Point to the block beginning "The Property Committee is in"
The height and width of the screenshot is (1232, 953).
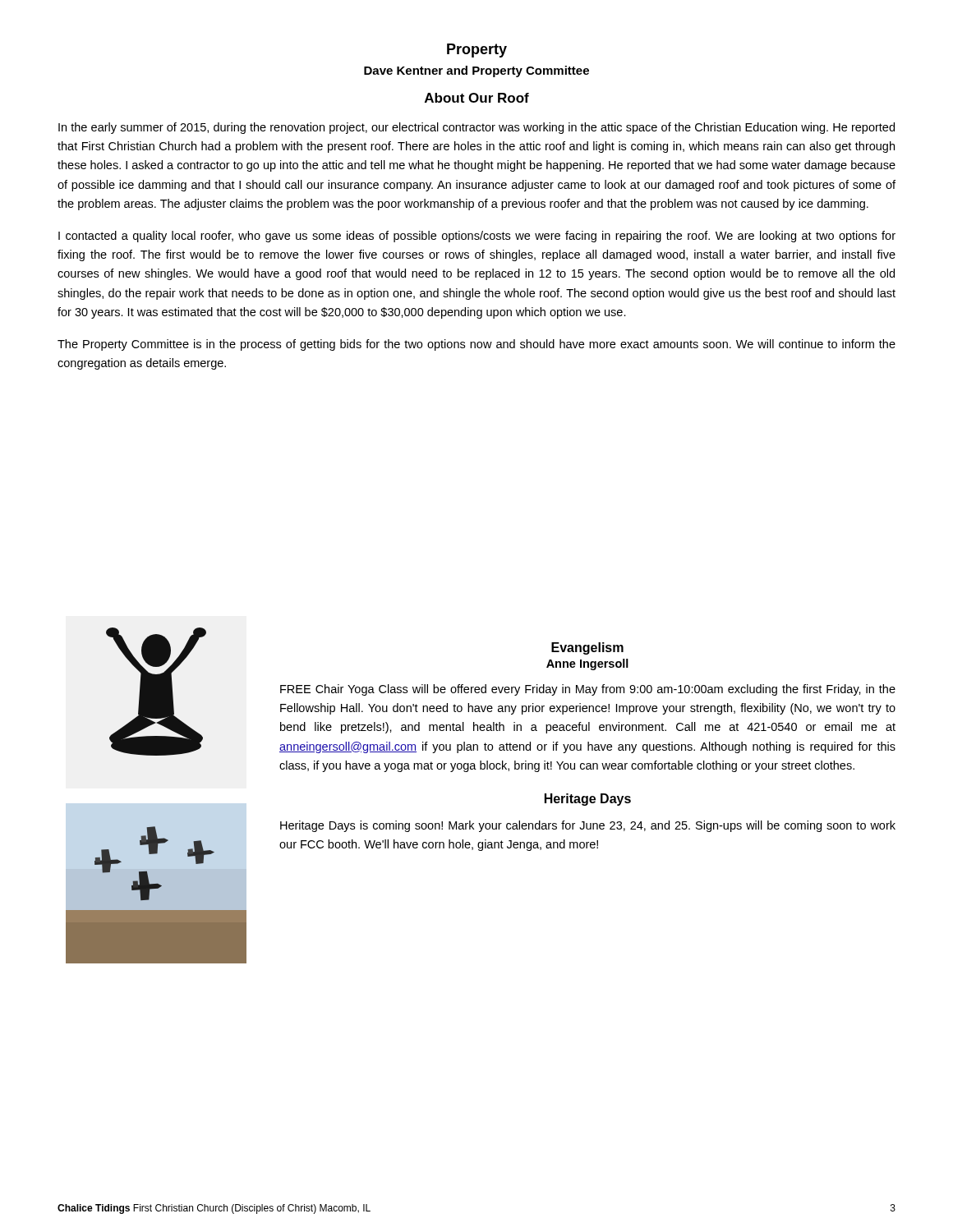pyautogui.click(x=476, y=354)
